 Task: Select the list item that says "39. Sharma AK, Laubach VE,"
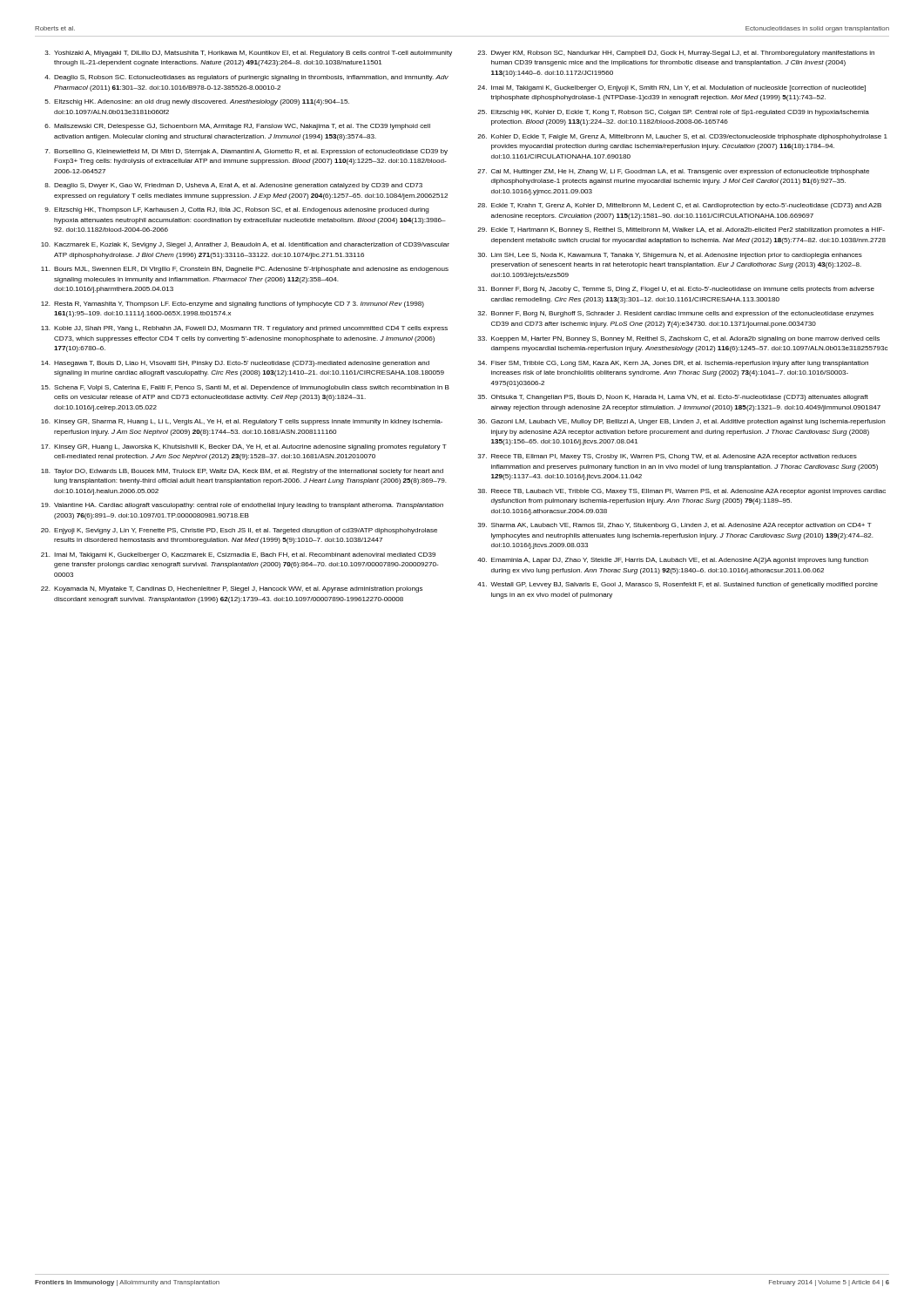point(680,535)
